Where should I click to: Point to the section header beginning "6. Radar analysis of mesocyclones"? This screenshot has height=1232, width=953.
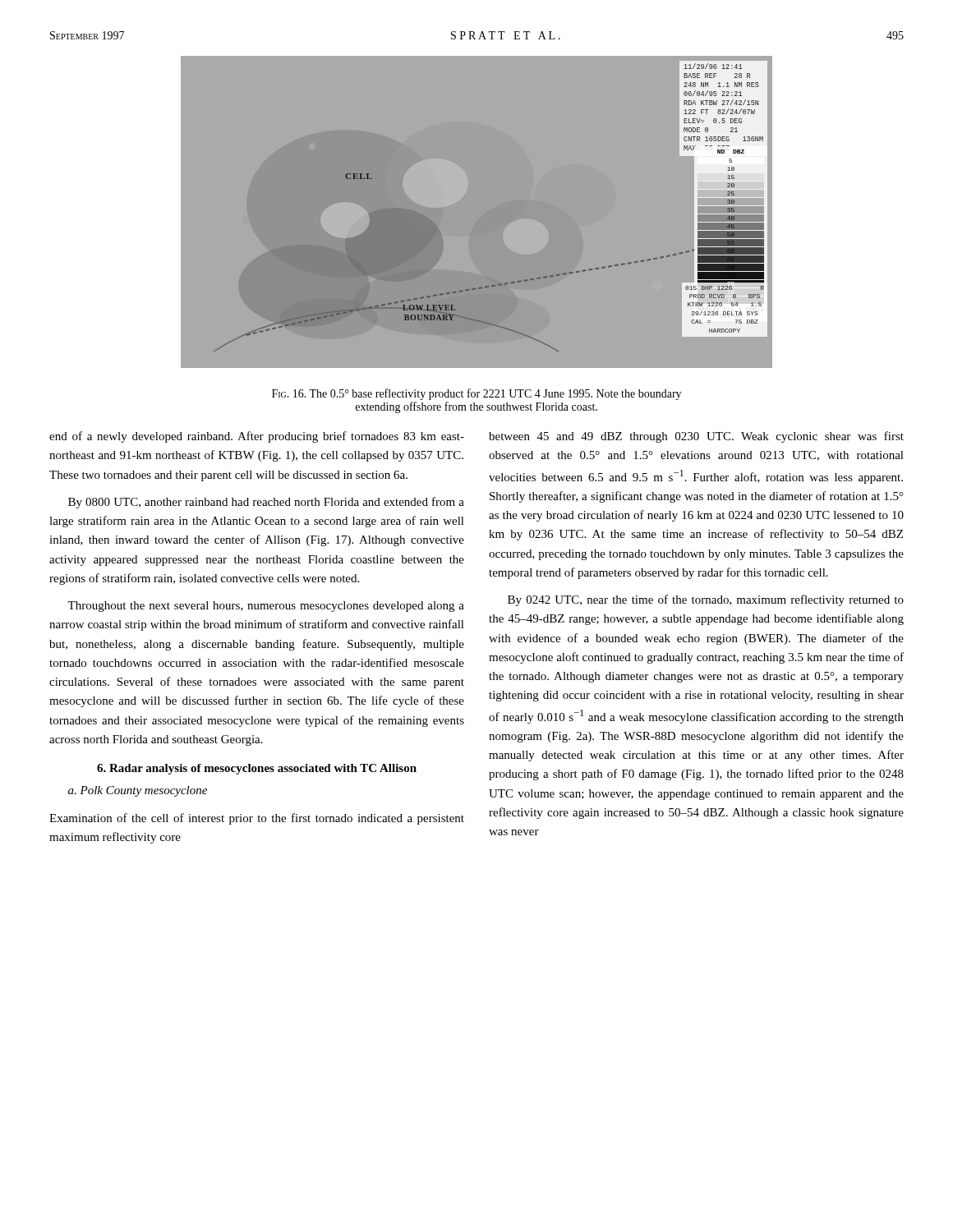coord(257,768)
